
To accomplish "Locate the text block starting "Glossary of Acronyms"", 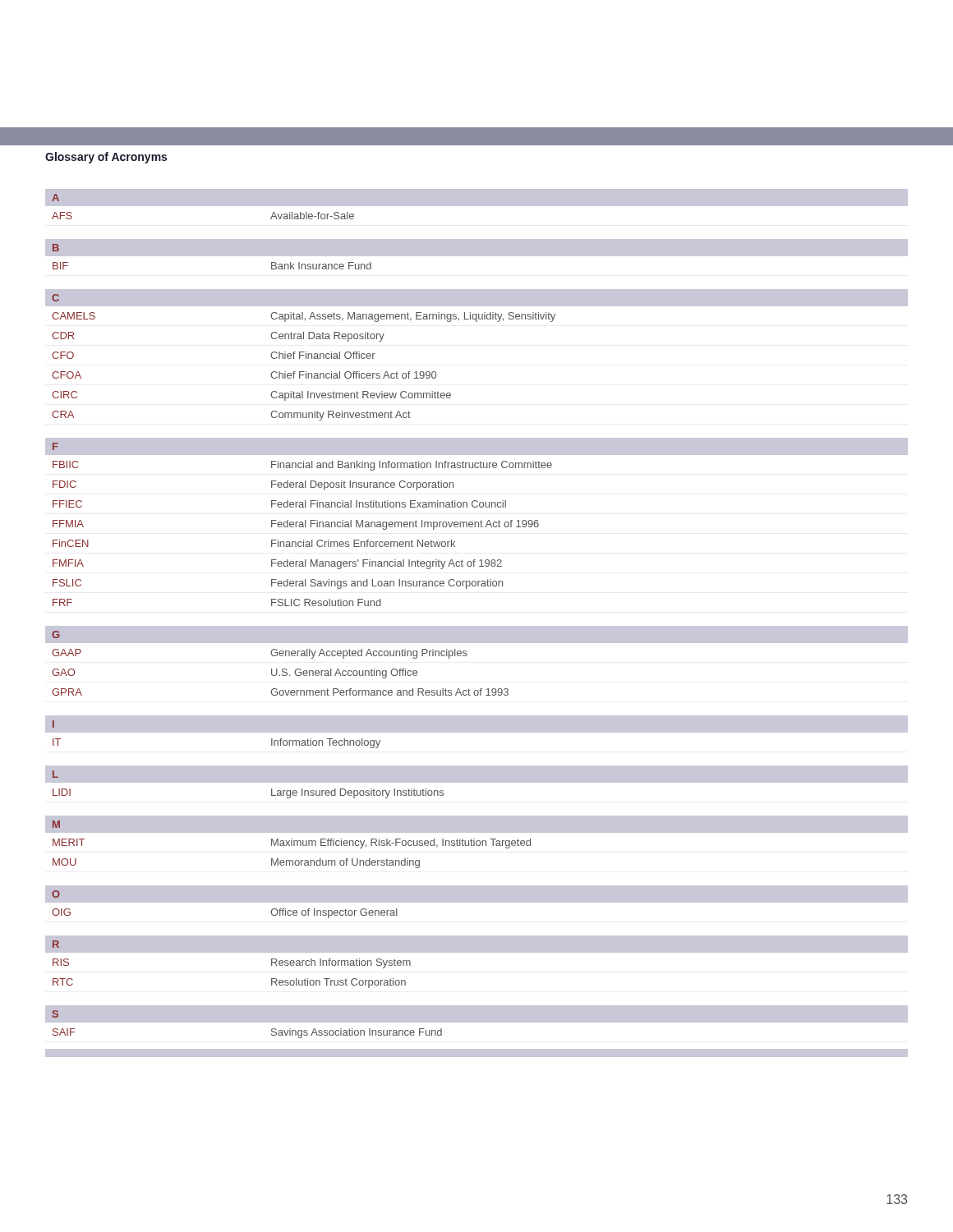I will click(x=106, y=157).
